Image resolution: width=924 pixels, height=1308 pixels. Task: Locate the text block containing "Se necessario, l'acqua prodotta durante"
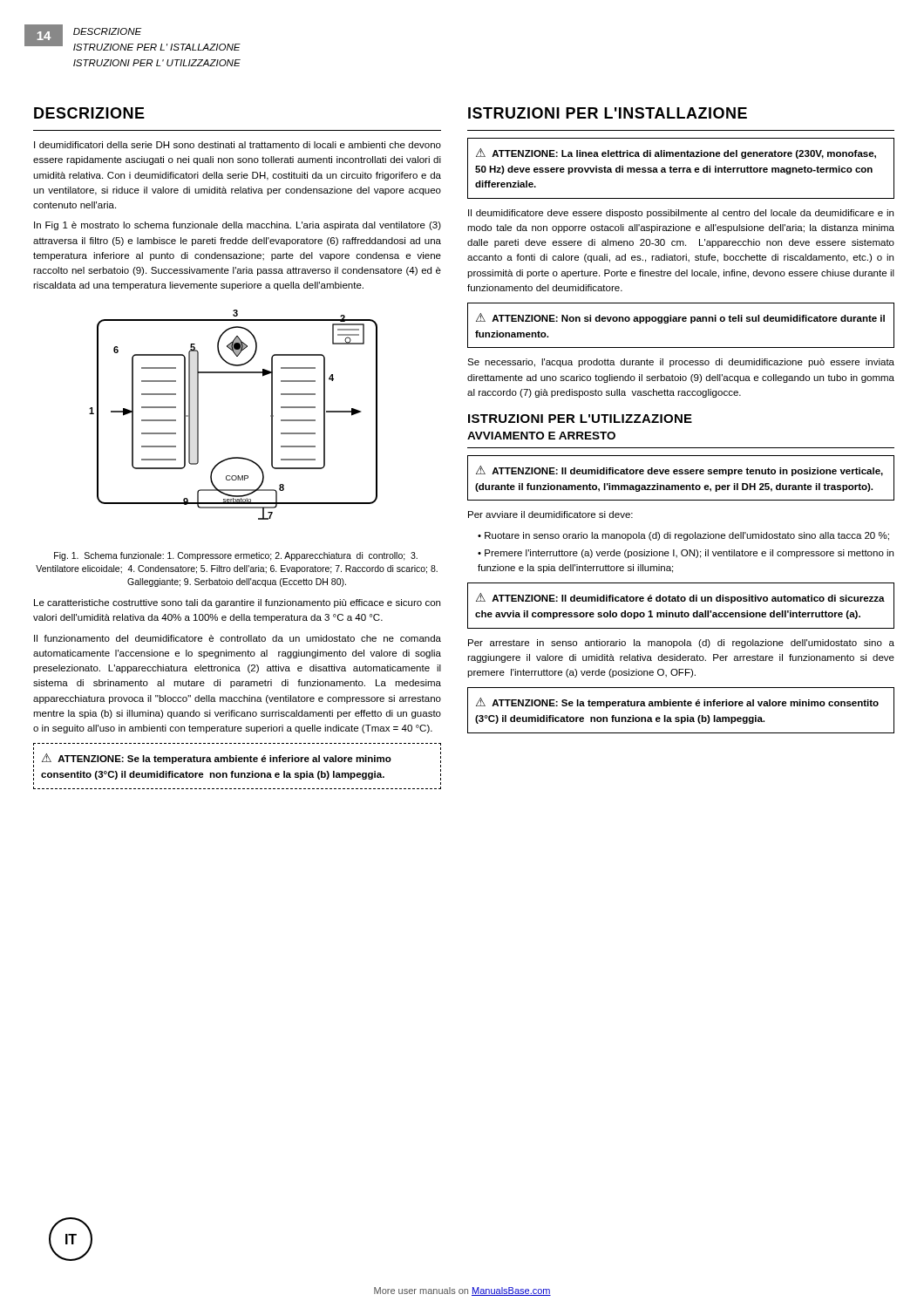pos(681,377)
